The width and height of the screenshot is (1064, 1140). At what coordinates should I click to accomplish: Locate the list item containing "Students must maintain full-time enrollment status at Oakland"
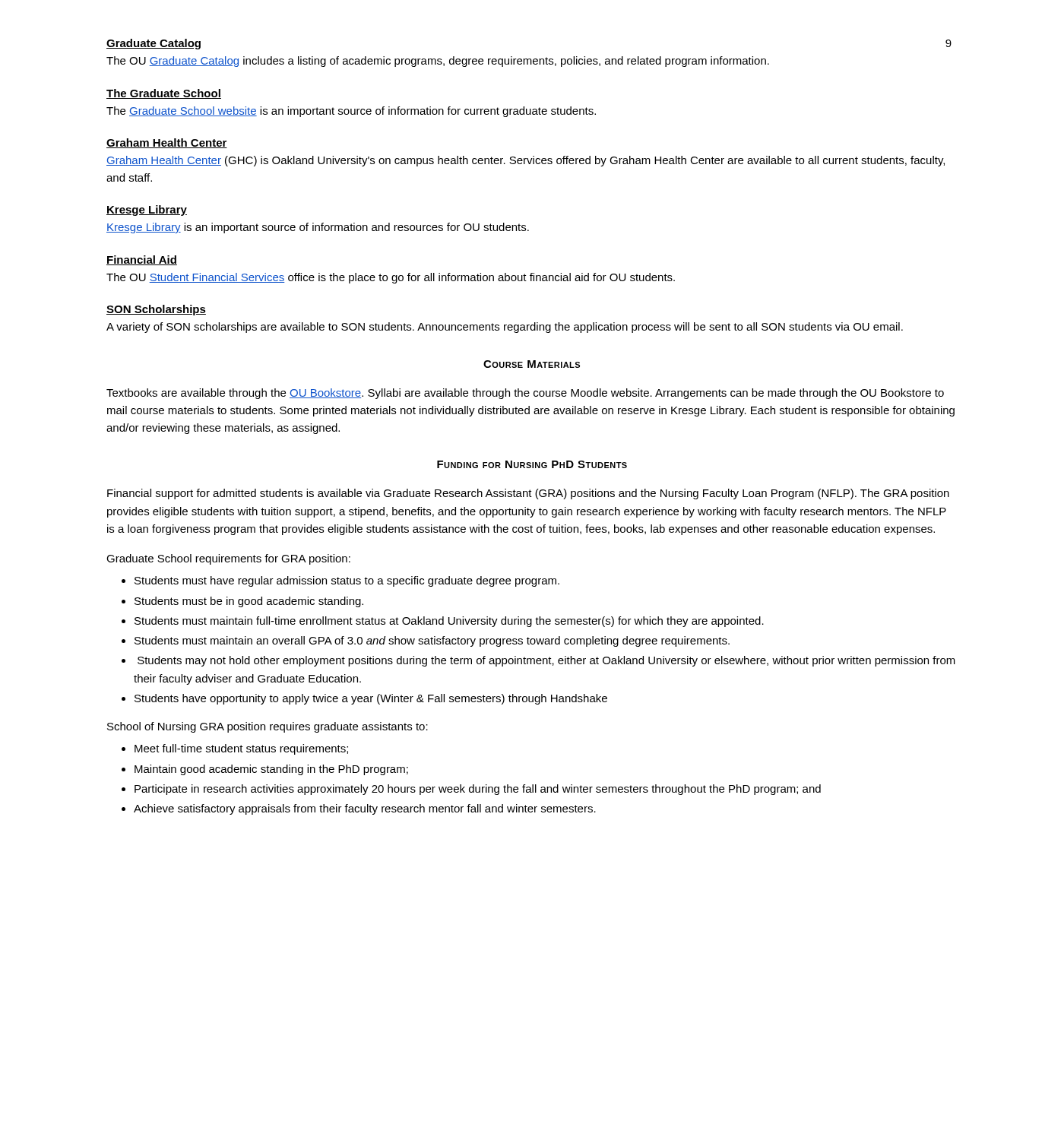tap(449, 620)
